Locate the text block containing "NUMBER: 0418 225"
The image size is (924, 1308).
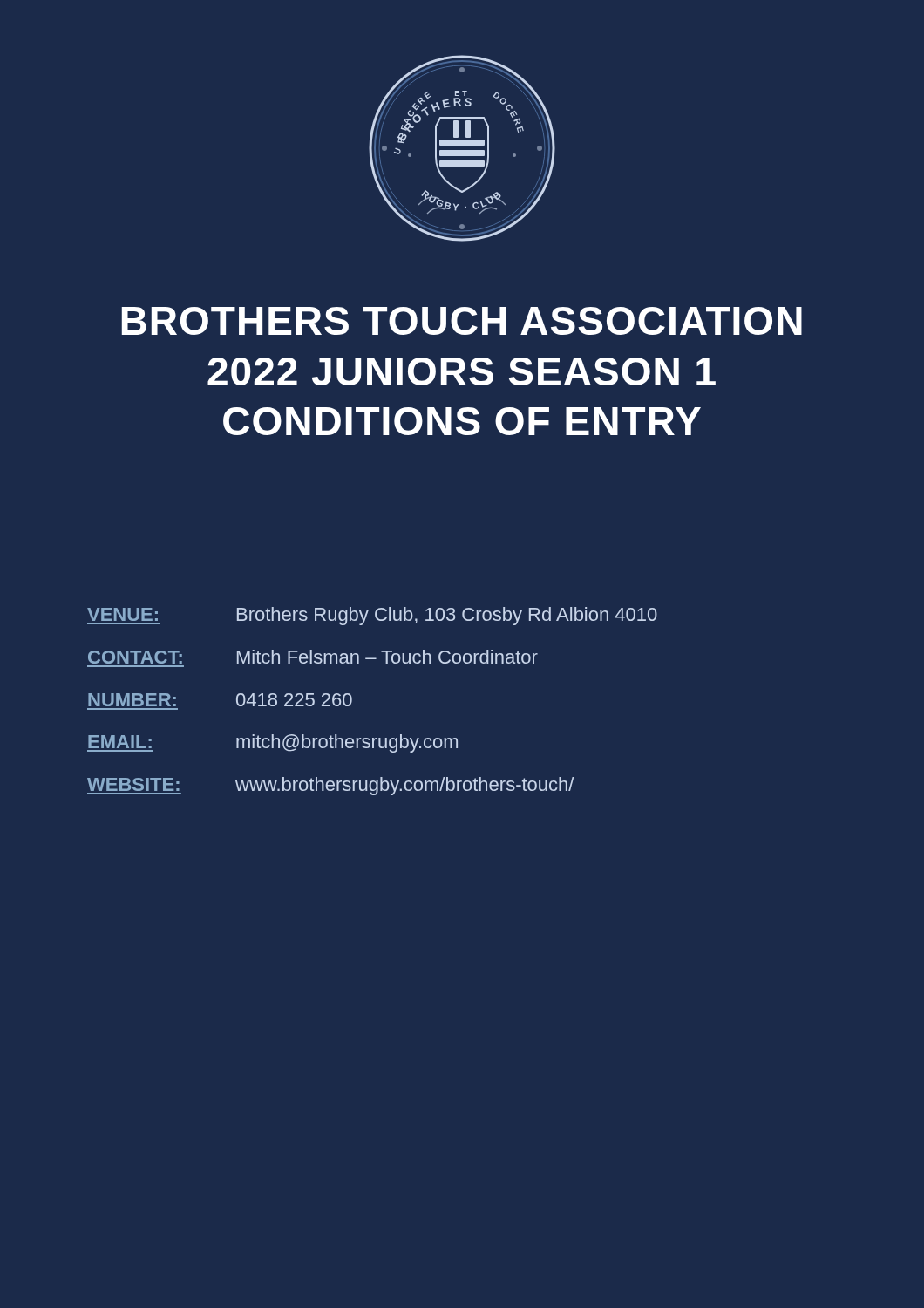tap(137, 700)
